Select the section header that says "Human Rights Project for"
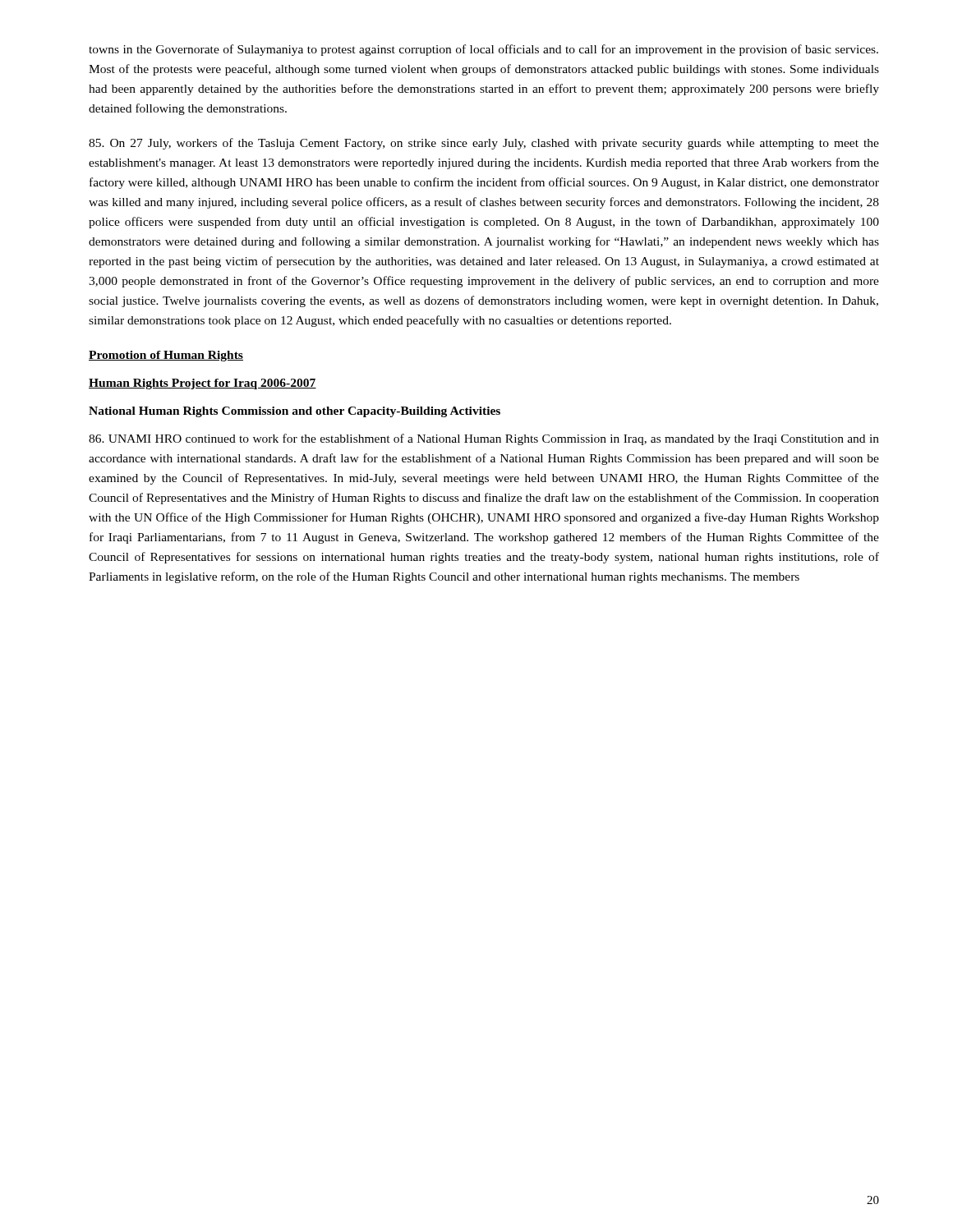 pos(203,384)
